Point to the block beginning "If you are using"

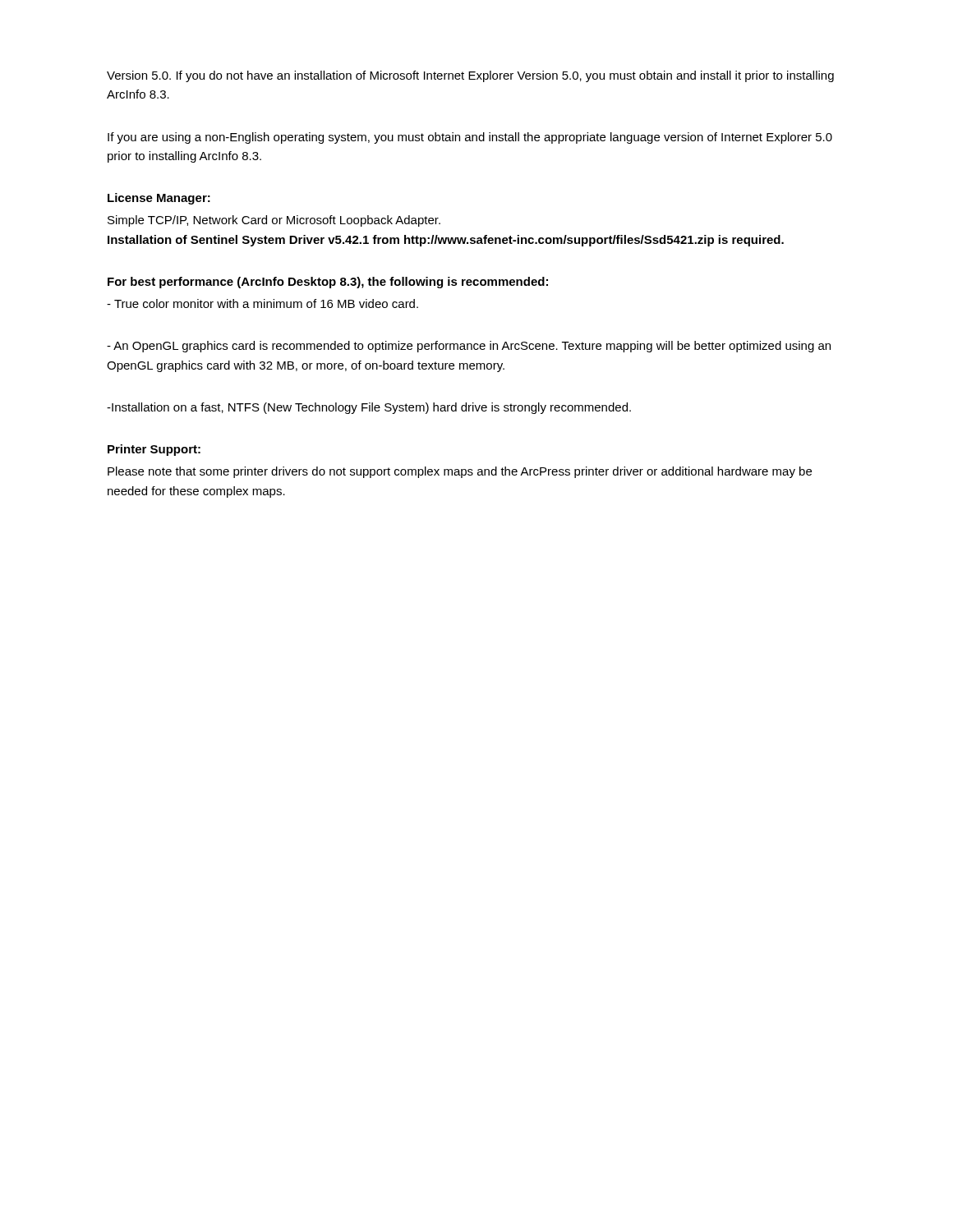pyautogui.click(x=470, y=146)
